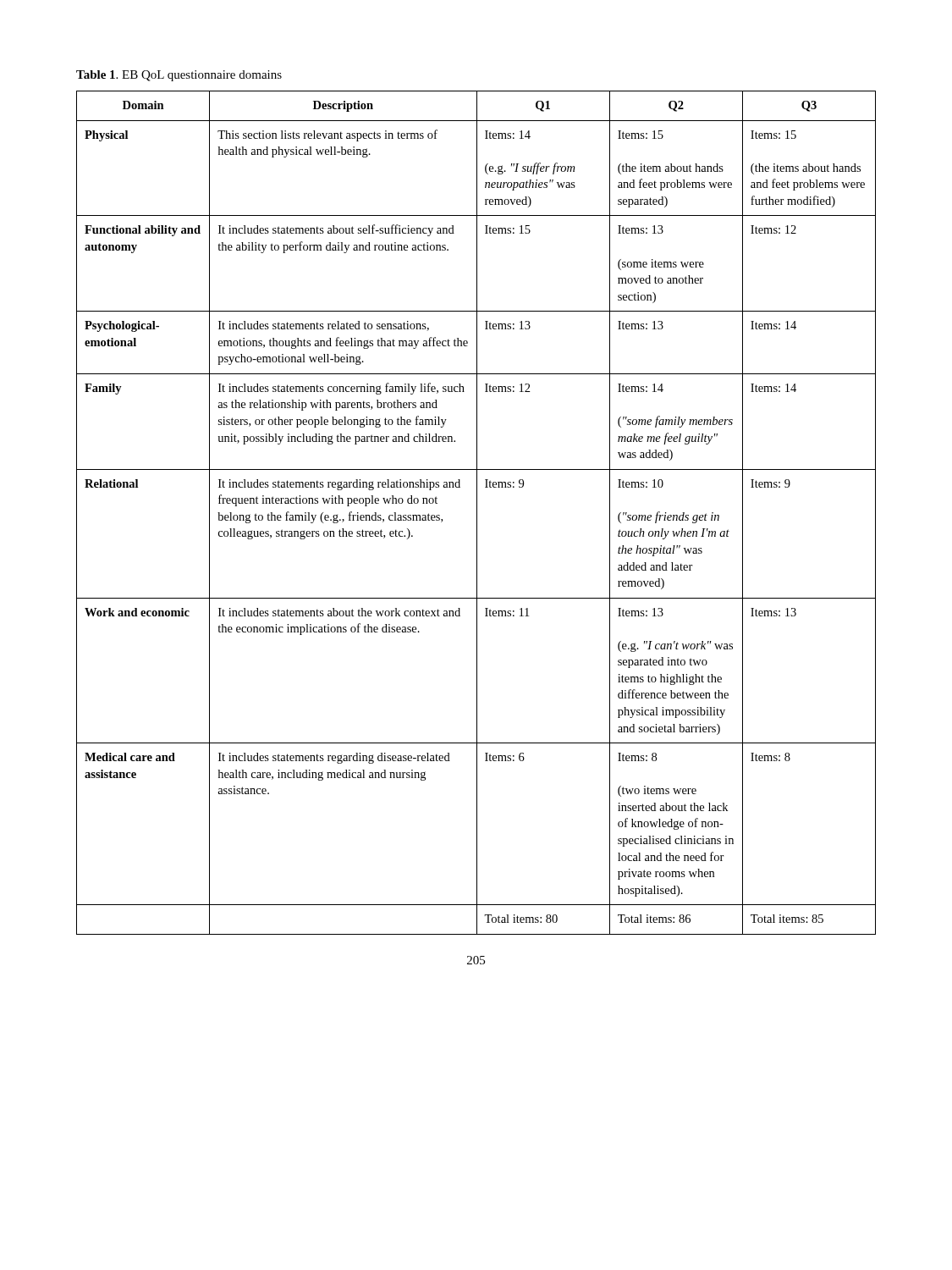Select the table that reads "Items: 13"
The height and width of the screenshot is (1270, 952).
click(x=476, y=513)
